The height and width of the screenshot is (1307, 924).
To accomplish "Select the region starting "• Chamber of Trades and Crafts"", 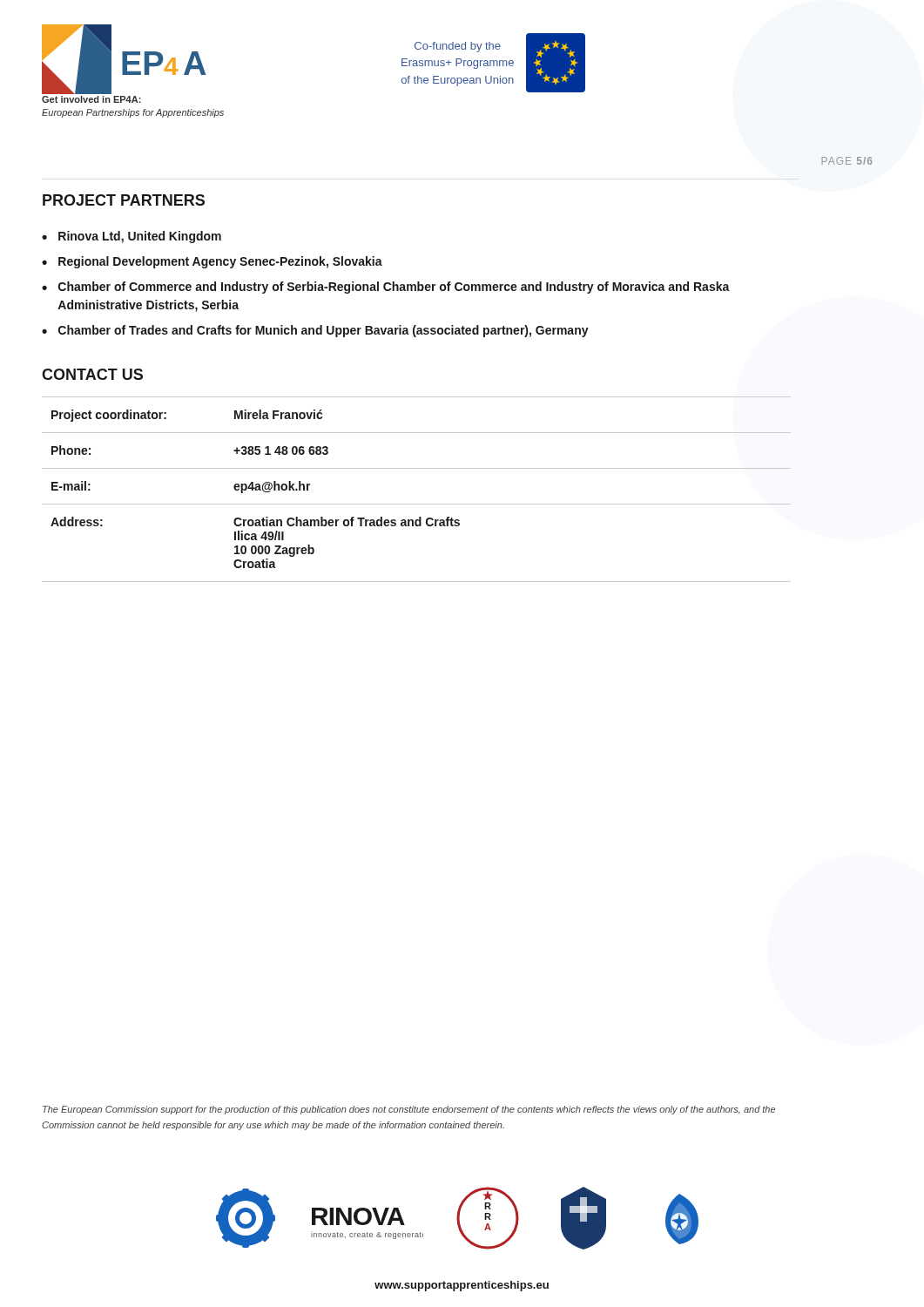I will tap(315, 331).
